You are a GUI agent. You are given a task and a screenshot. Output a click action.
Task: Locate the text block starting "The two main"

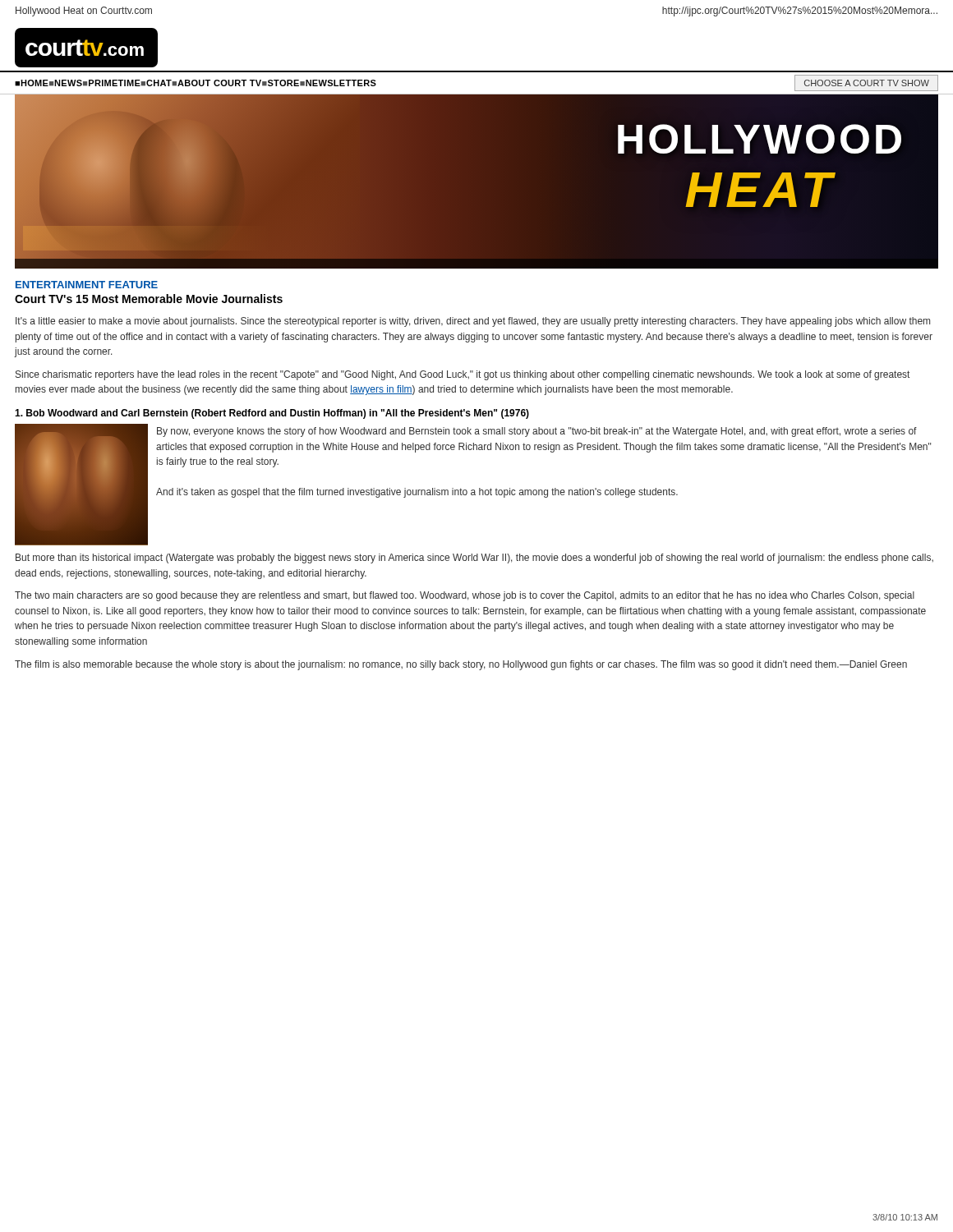coord(470,619)
